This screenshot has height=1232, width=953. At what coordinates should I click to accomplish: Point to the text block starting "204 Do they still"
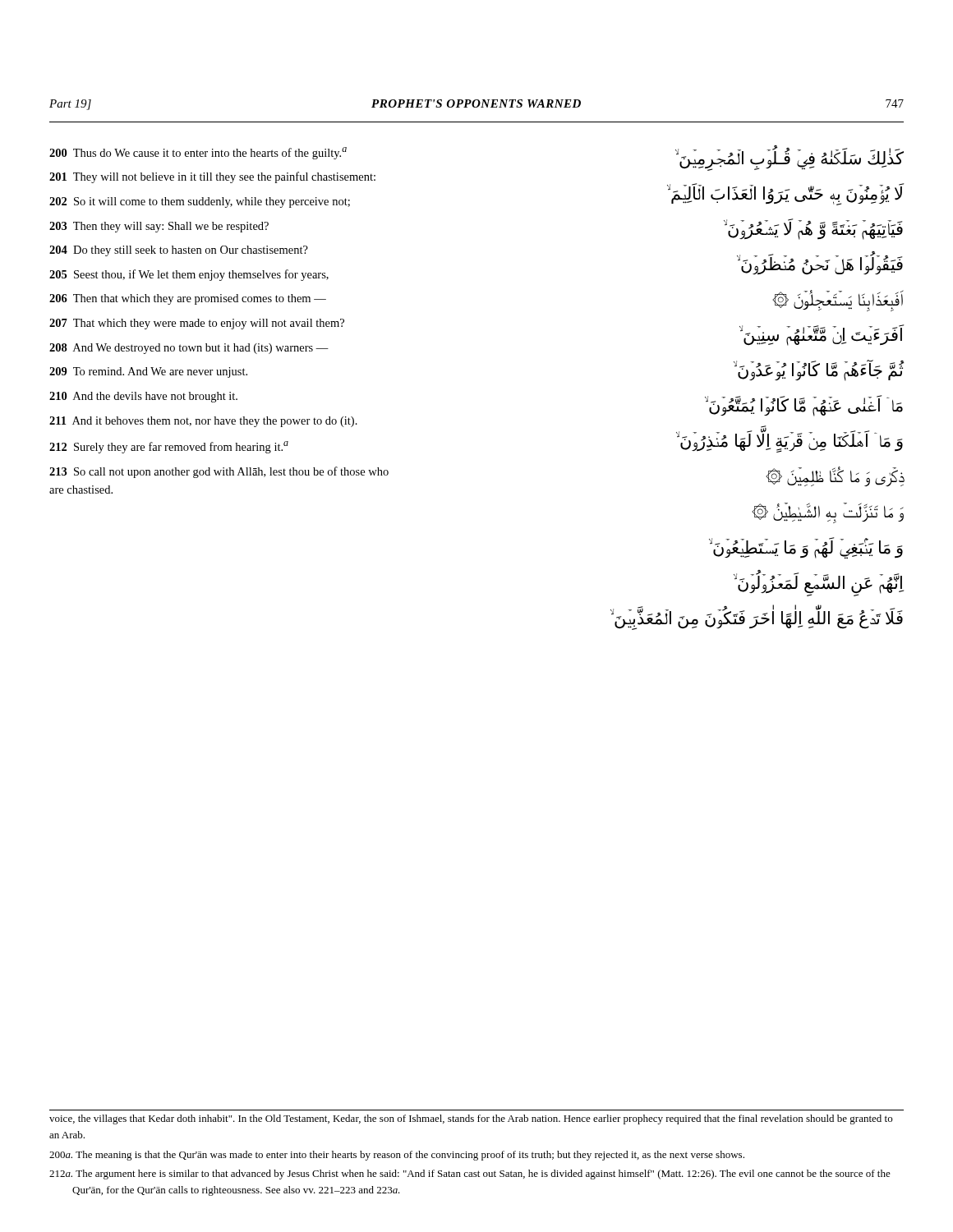[179, 250]
